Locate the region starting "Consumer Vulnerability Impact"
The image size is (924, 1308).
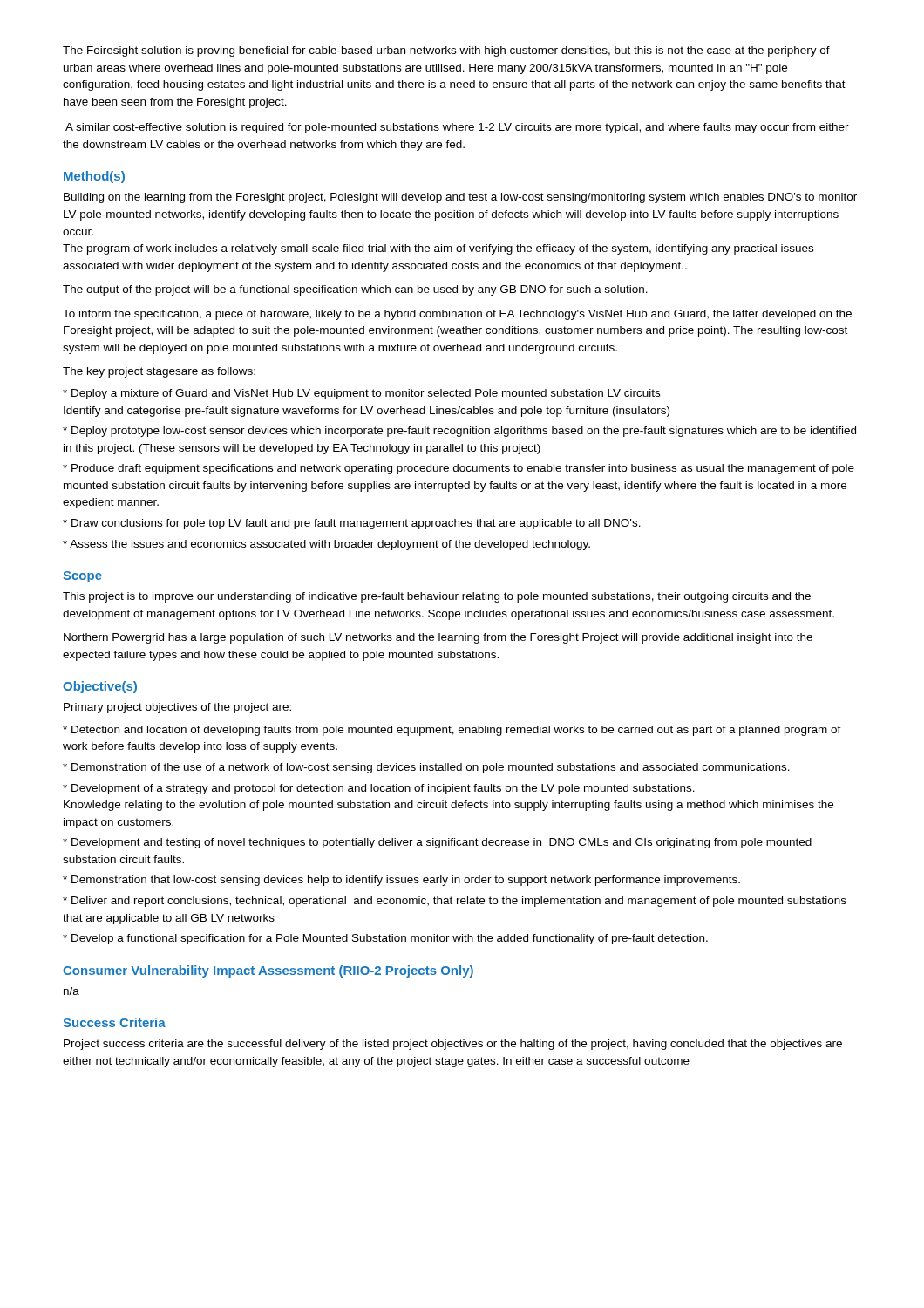pos(268,970)
